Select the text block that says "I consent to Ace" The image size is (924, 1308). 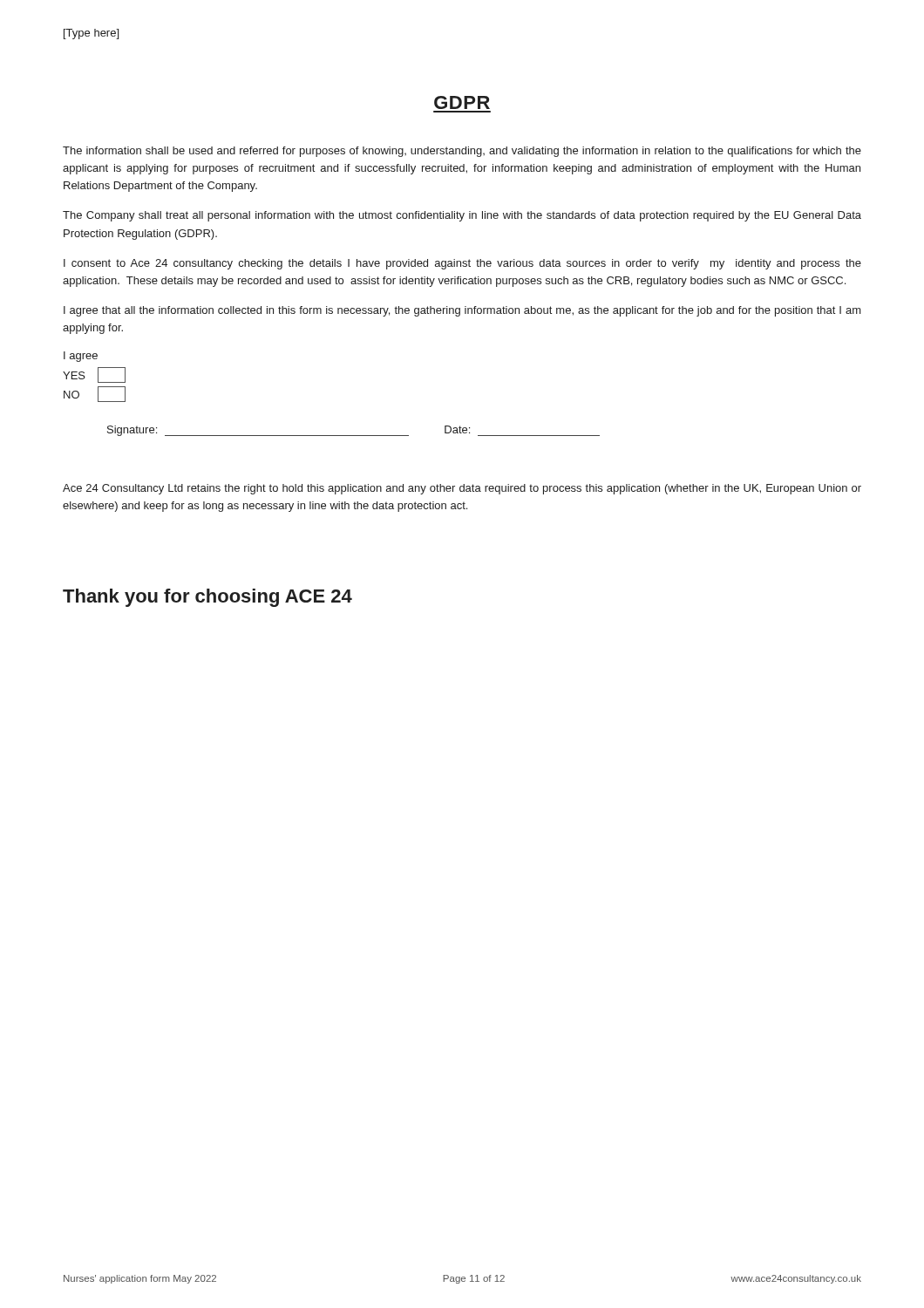462,271
